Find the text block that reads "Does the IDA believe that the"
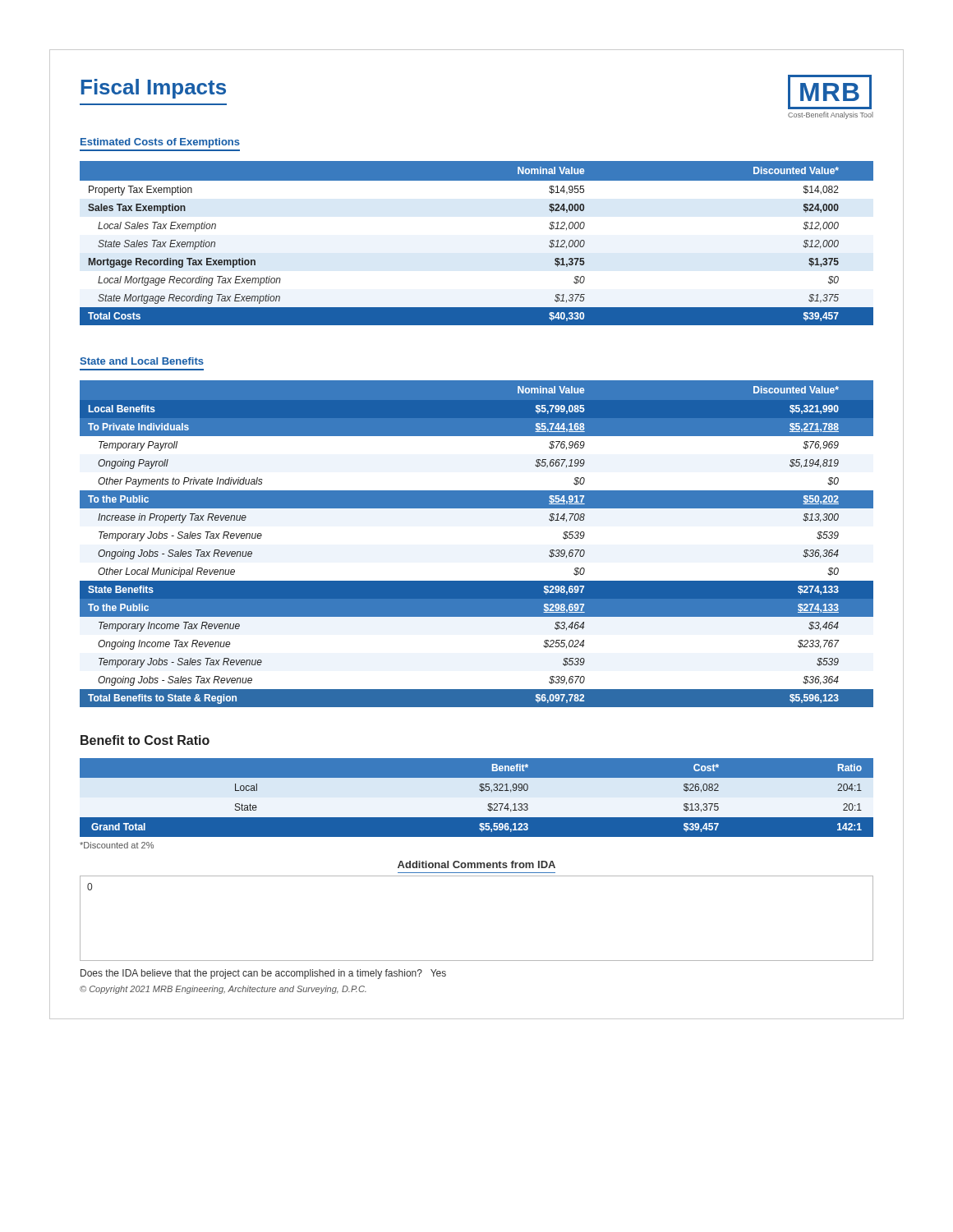Viewport: 953px width, 1232px height. click(x=263, y=973)
